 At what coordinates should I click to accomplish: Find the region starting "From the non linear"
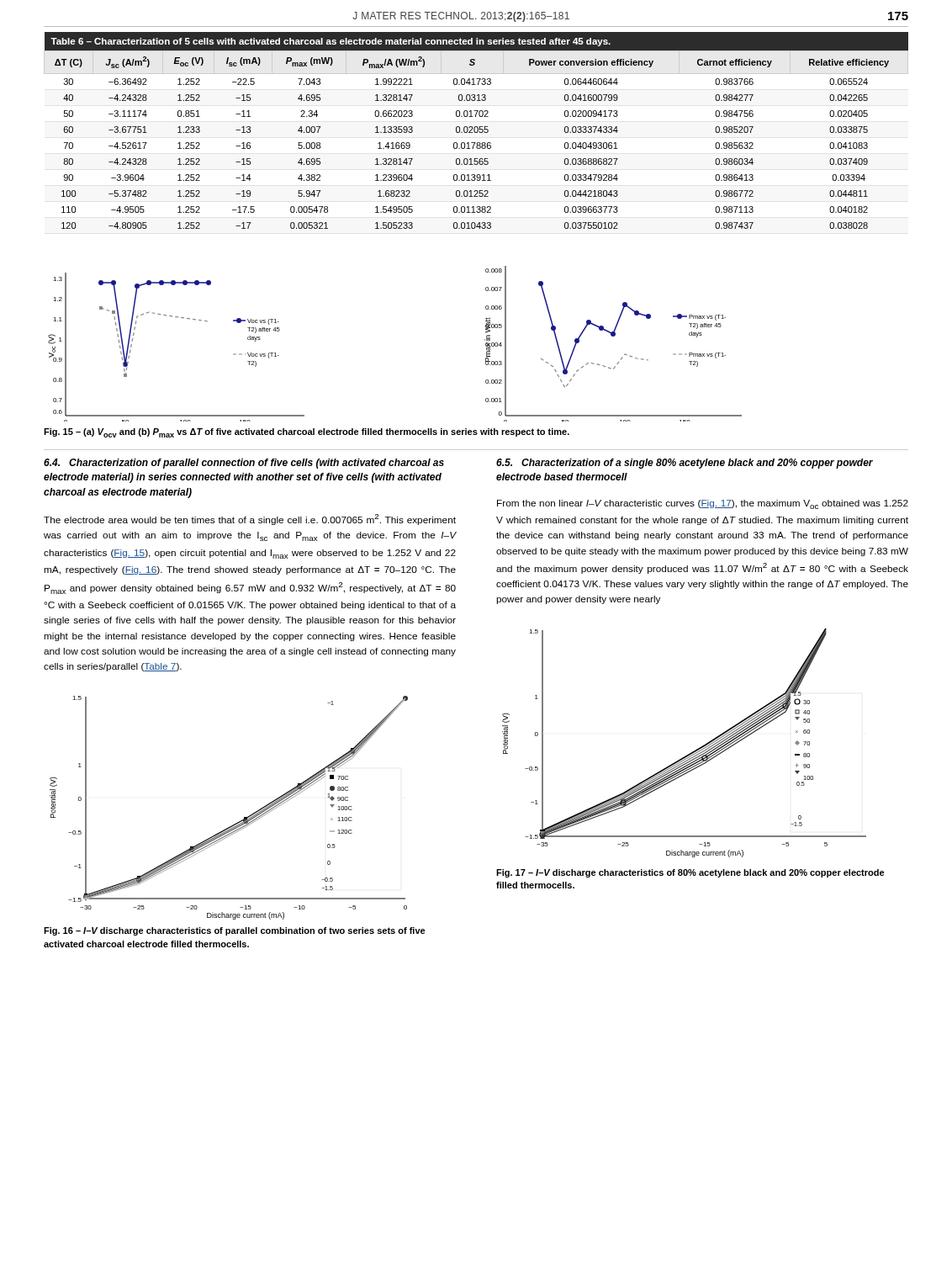click(702, 551)
